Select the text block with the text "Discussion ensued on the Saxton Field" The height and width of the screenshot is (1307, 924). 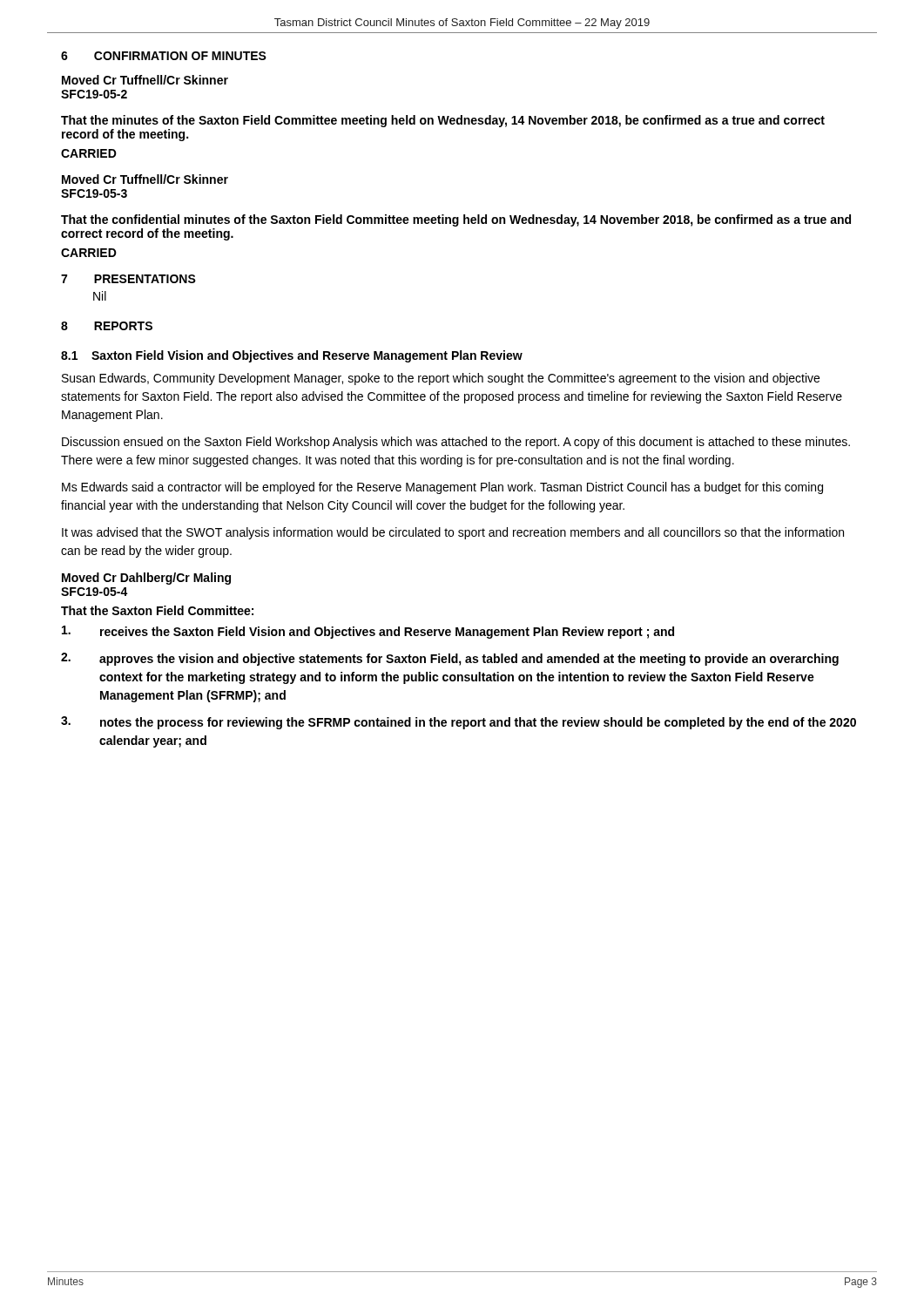[456, 451]
